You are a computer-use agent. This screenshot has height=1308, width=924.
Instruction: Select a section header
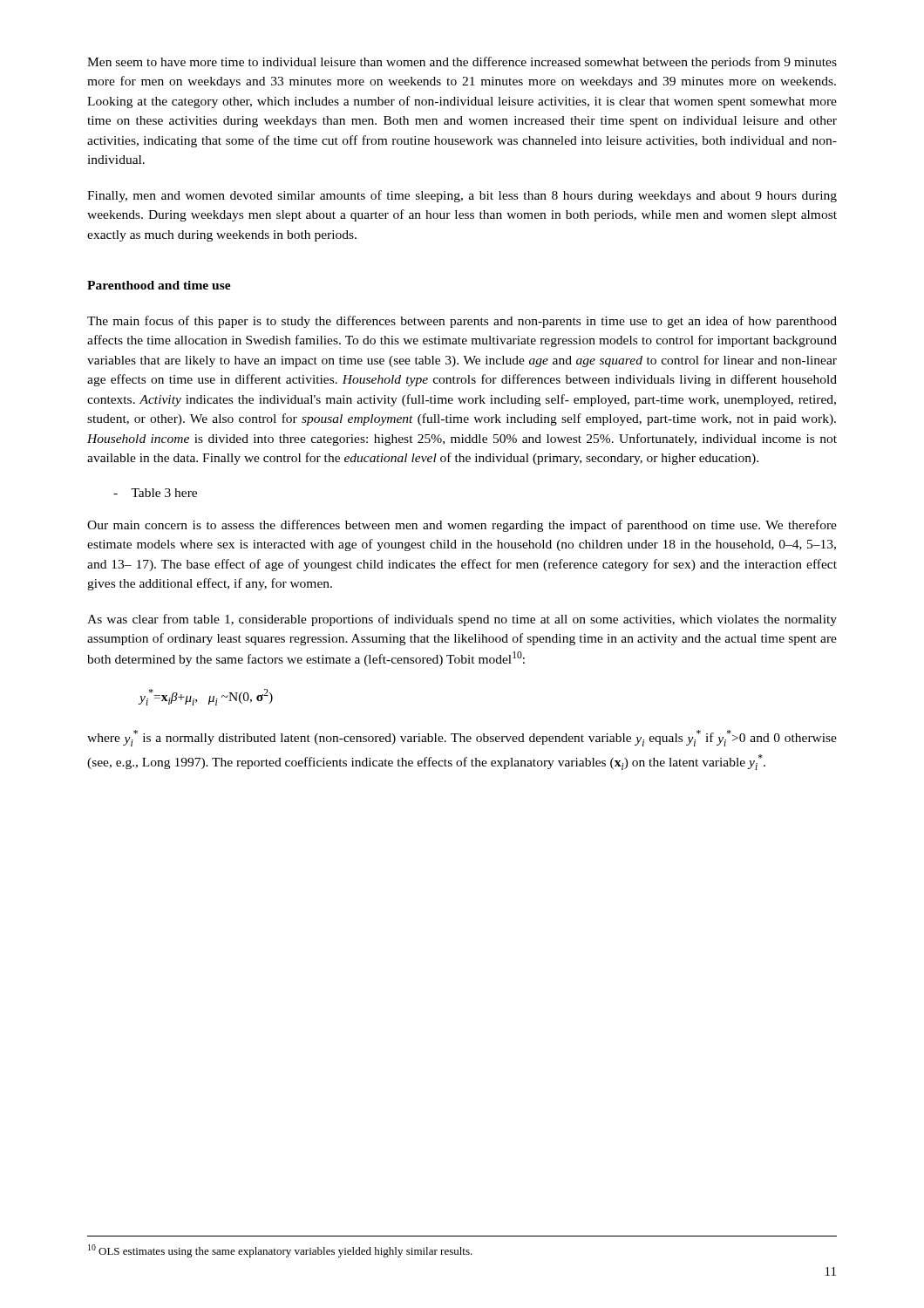pos(159,285)
